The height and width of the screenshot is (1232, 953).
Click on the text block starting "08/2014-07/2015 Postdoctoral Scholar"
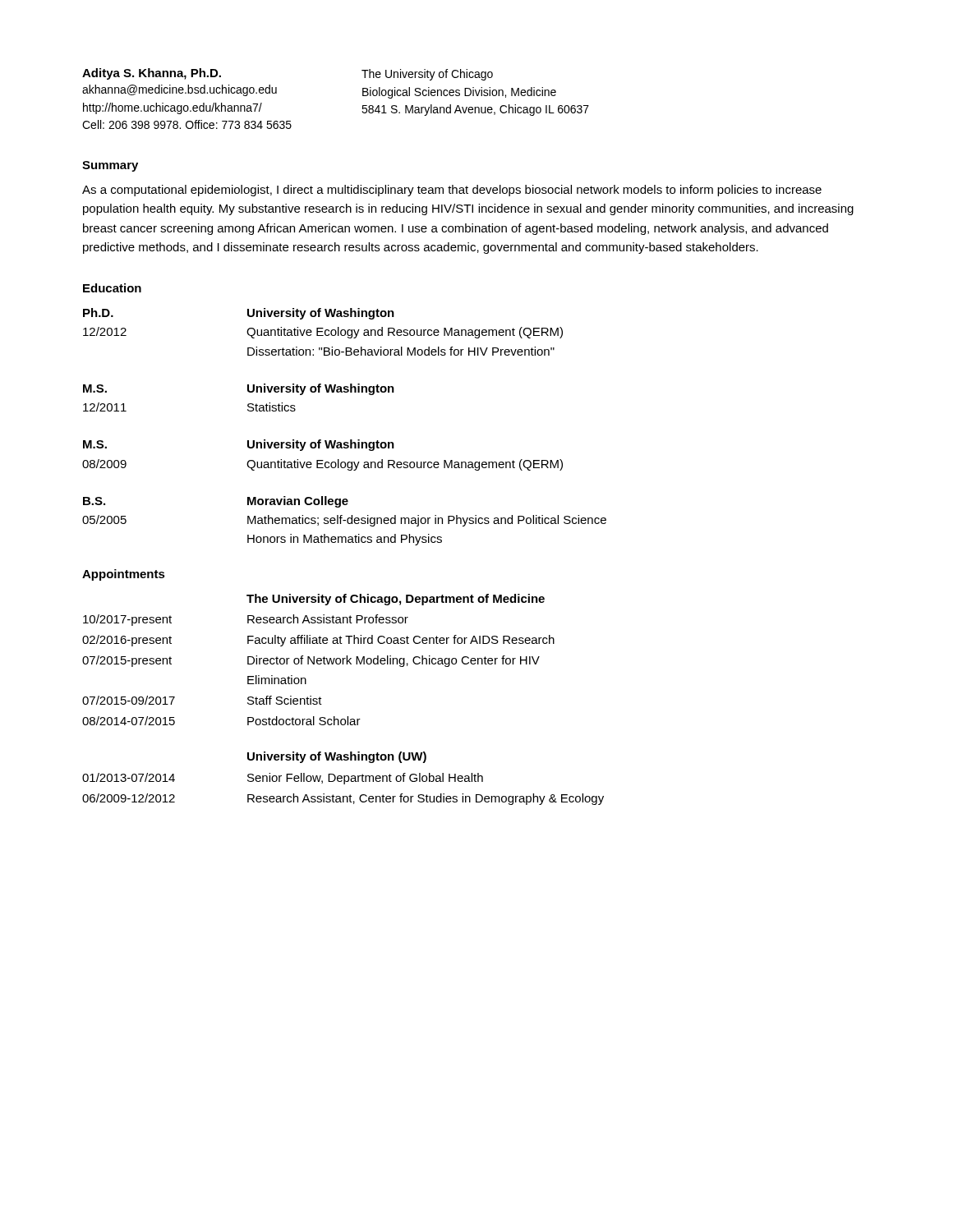[x=123, y=721]
